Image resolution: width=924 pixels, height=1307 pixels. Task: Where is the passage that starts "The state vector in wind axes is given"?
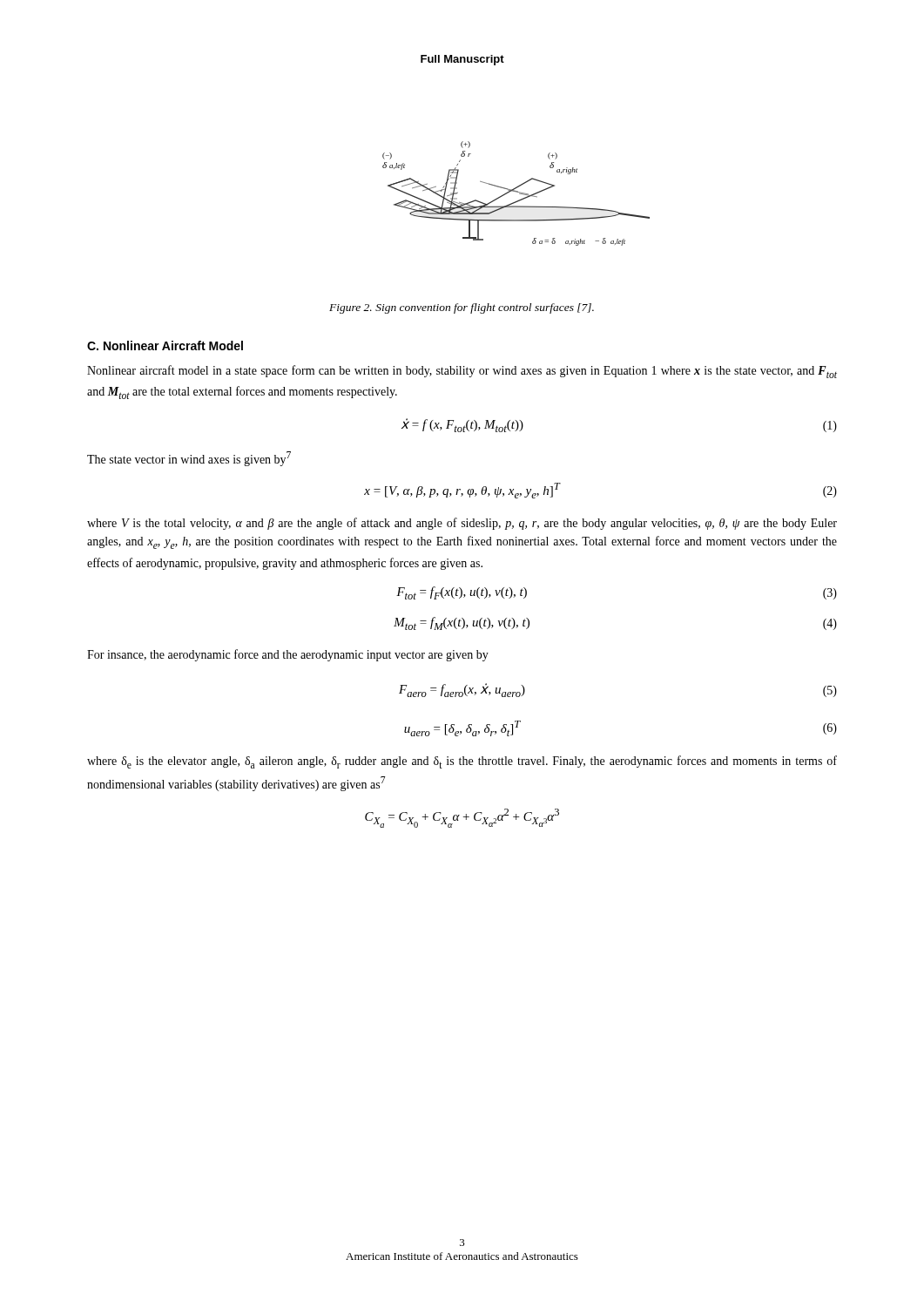coord(189,457)
